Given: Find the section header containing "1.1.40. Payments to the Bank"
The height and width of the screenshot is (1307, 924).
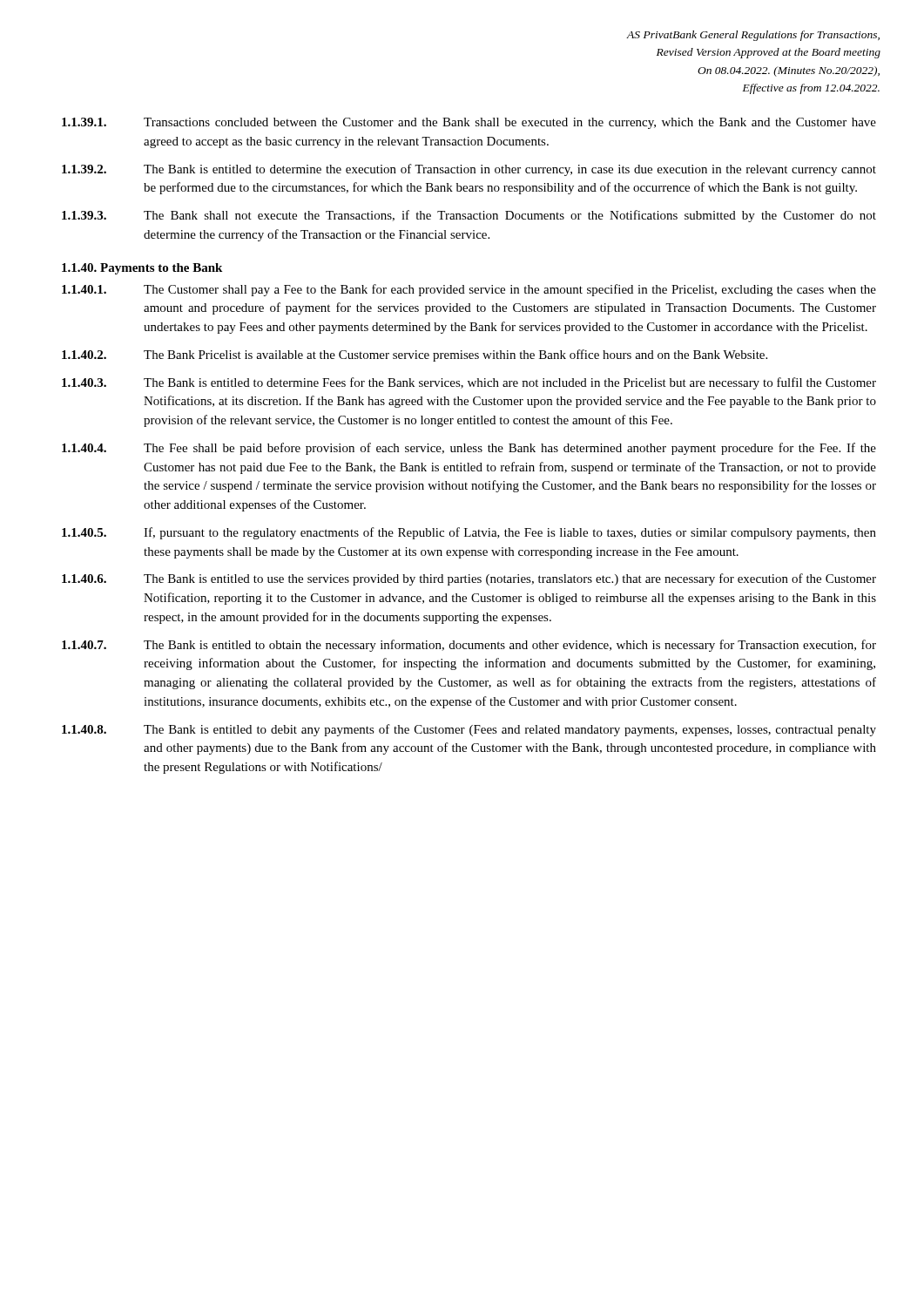Looking at the screenshot, I should coord(142,267).
